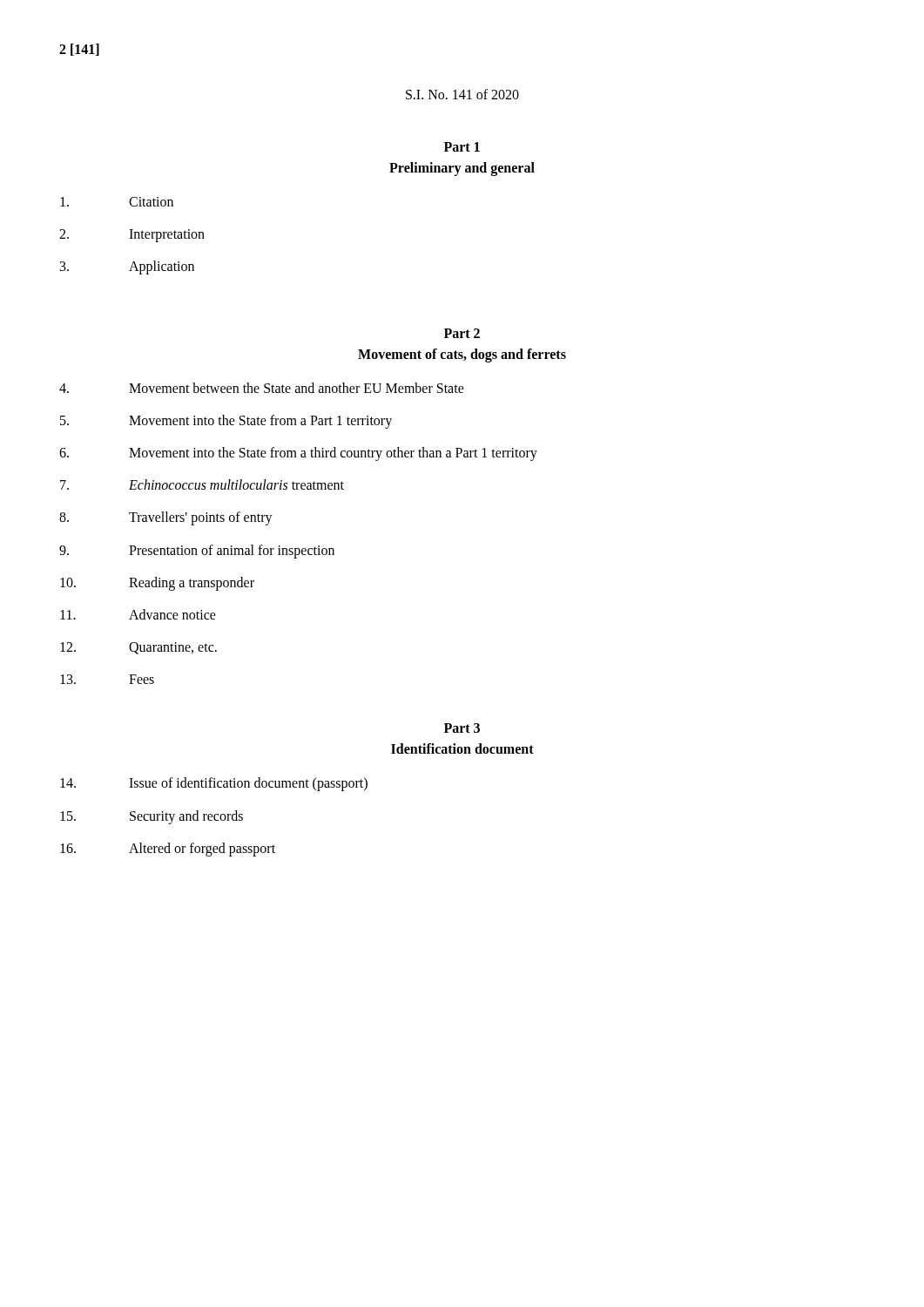
Task: Locate the text "3. Application"
Action: [127, 267]
